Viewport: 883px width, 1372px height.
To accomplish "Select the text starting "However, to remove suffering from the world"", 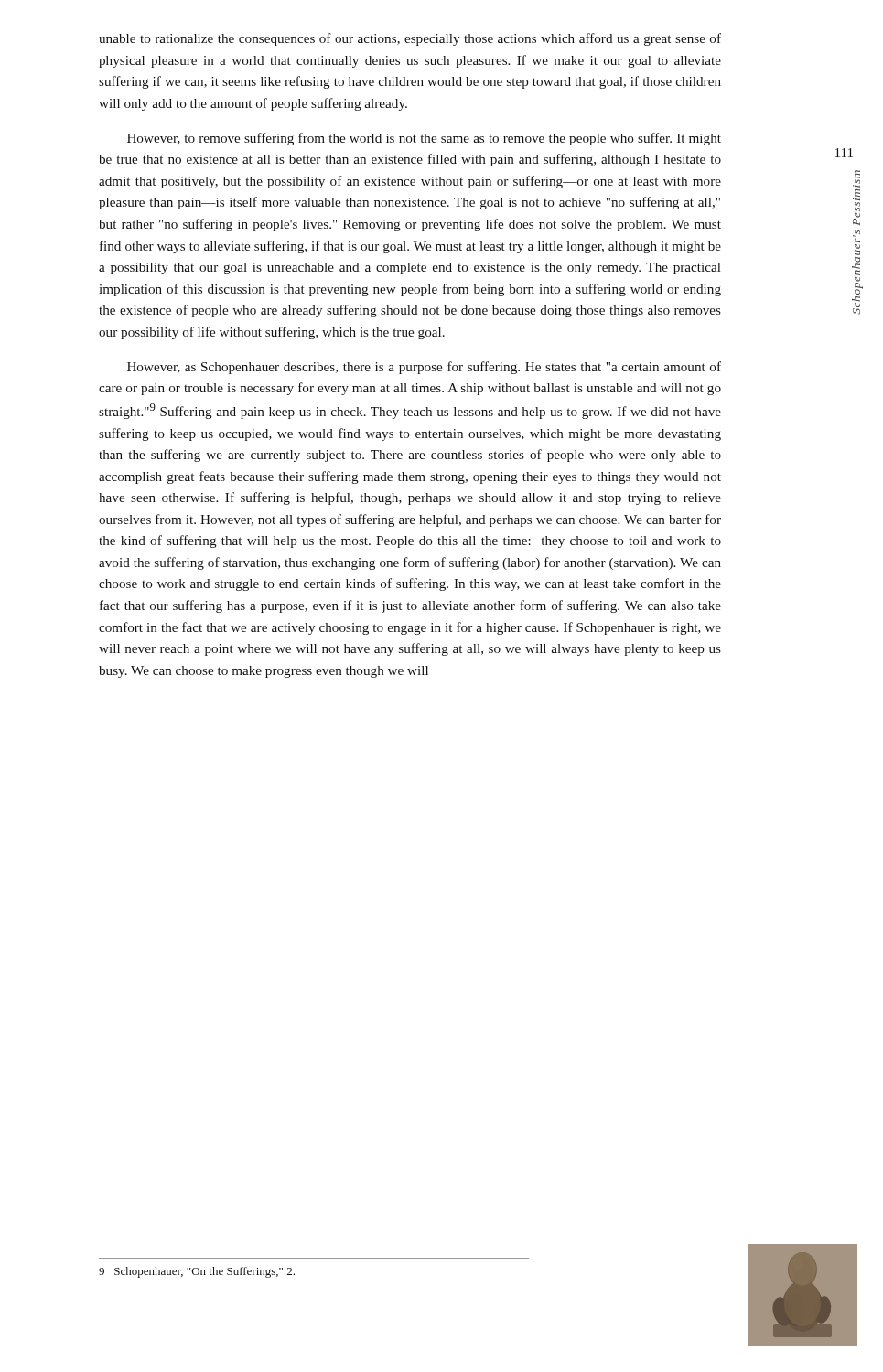I will (x=410, y=235).
